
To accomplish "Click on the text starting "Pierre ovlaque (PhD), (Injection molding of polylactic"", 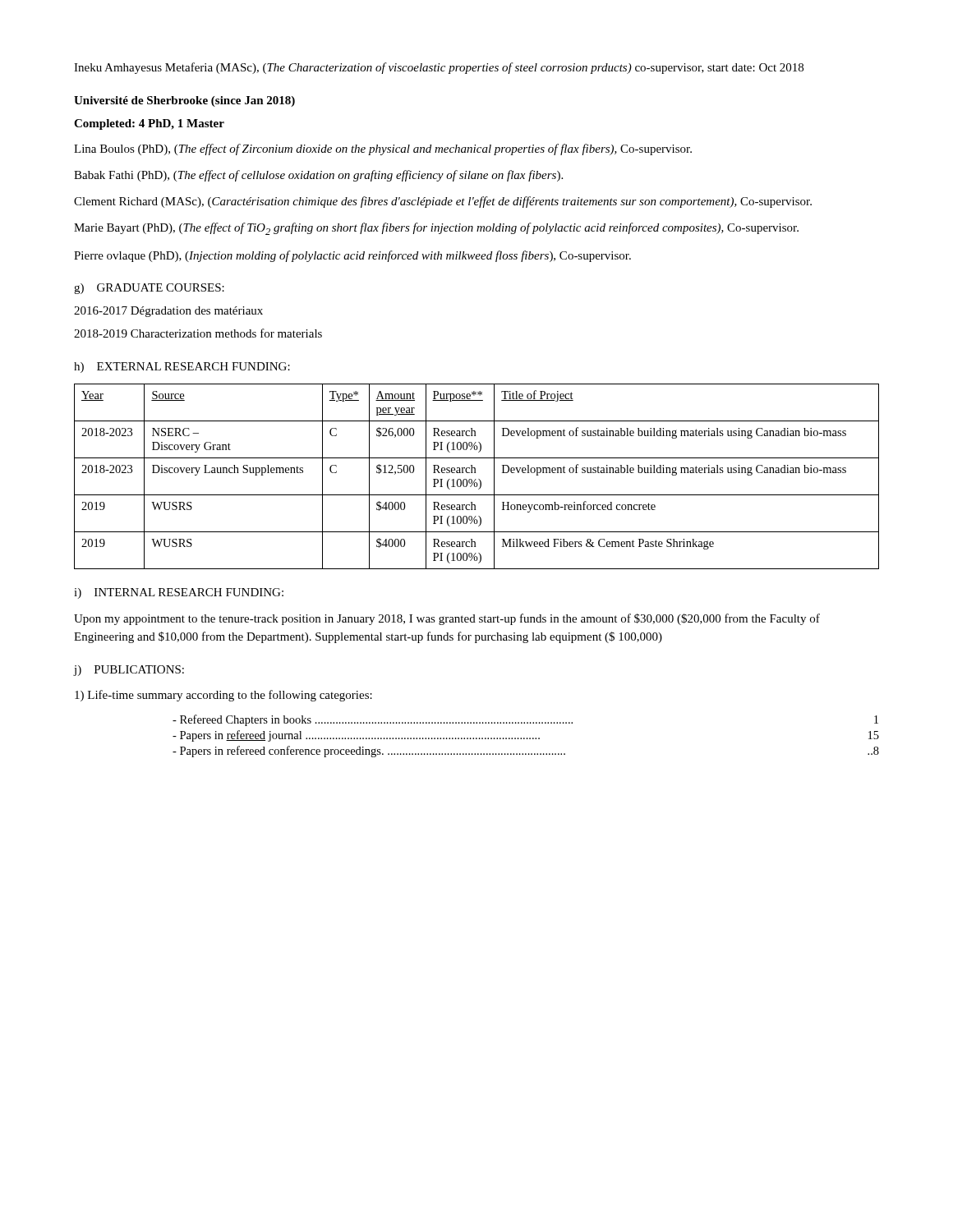I will coord(476,256).
